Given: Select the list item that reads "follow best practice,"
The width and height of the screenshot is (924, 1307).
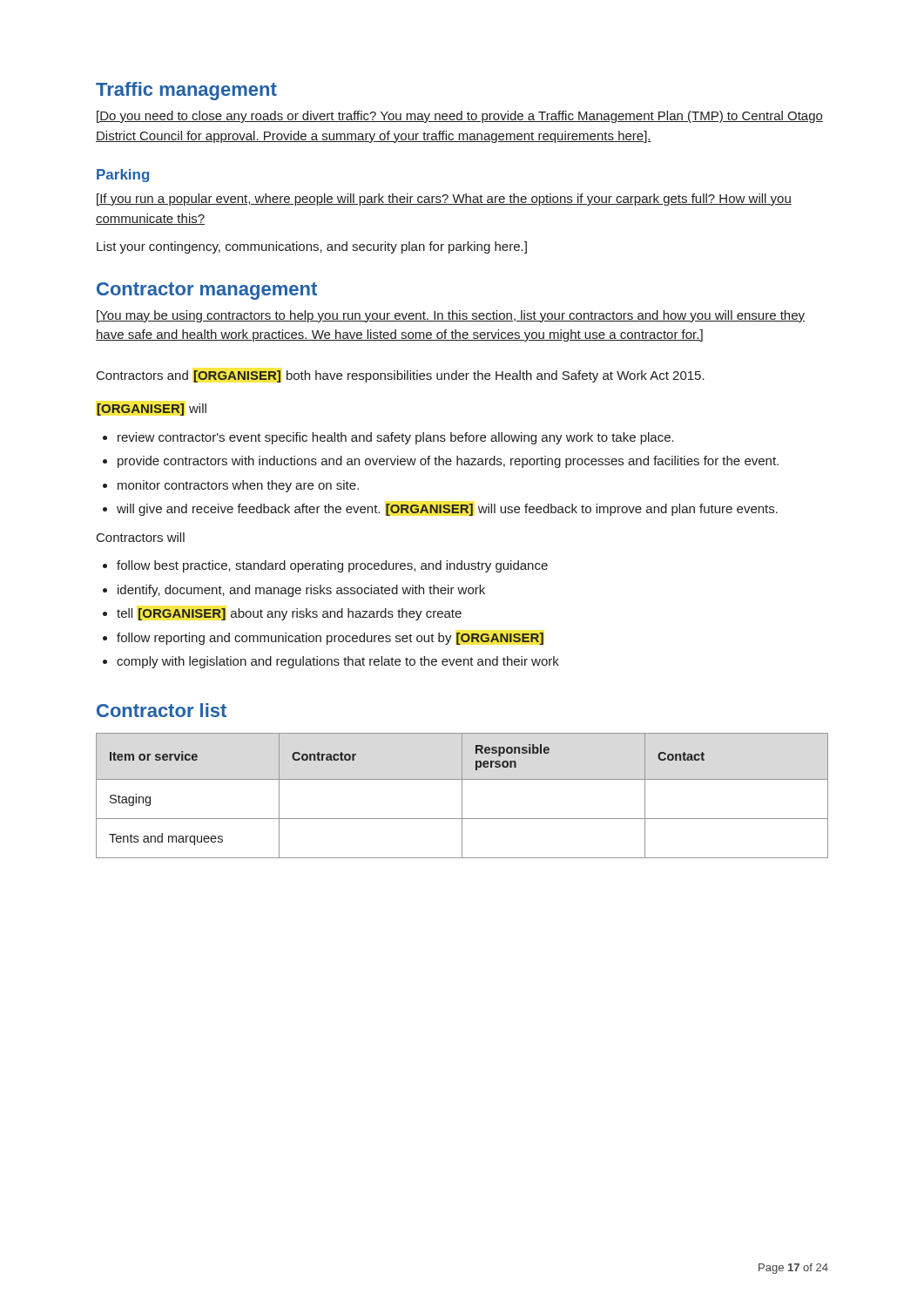Looking at the screenshot, I should click(462, 614).
